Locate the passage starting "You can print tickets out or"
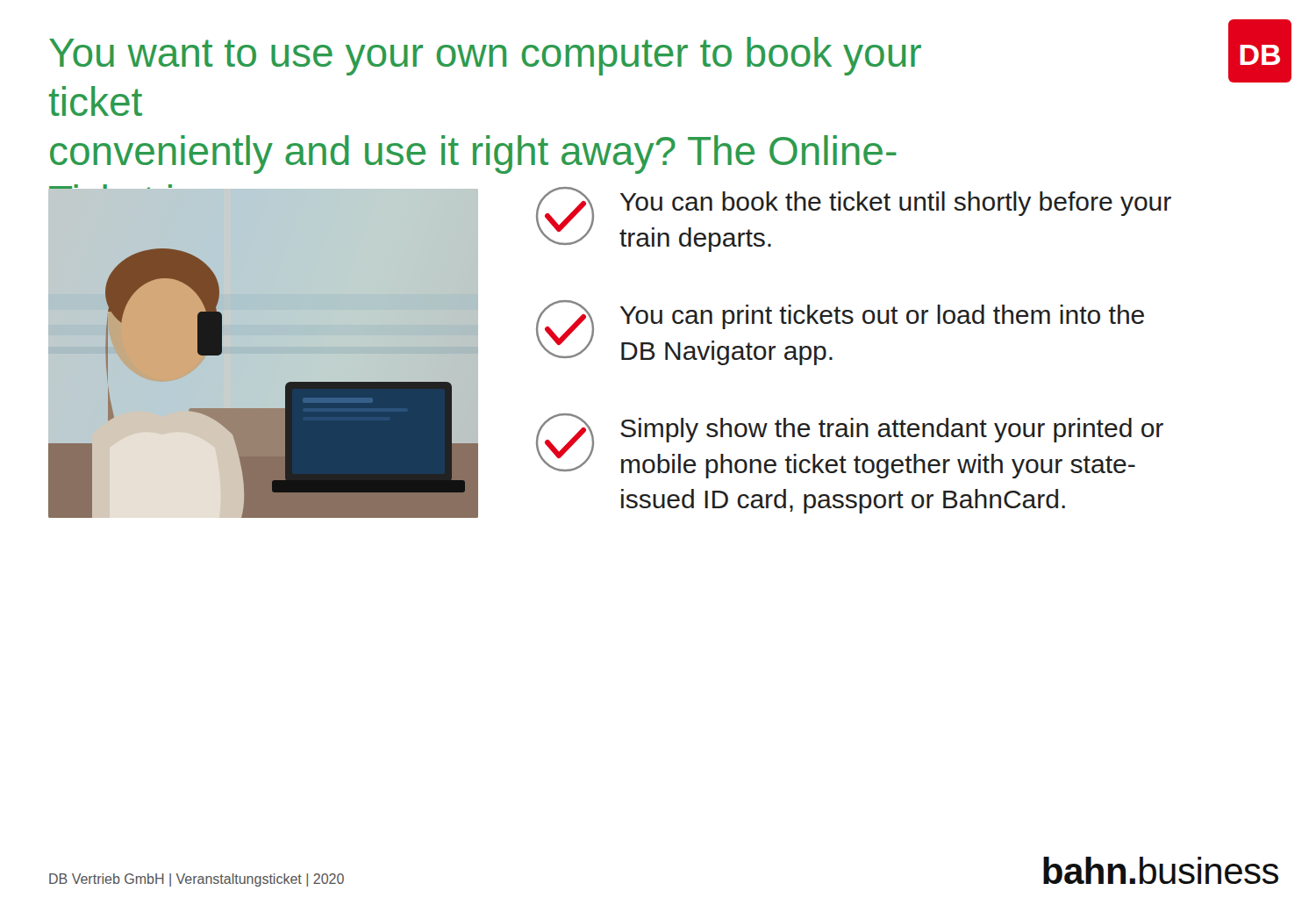The width and height of the screenshot is (1316, 912). click(x=840, y=333)
